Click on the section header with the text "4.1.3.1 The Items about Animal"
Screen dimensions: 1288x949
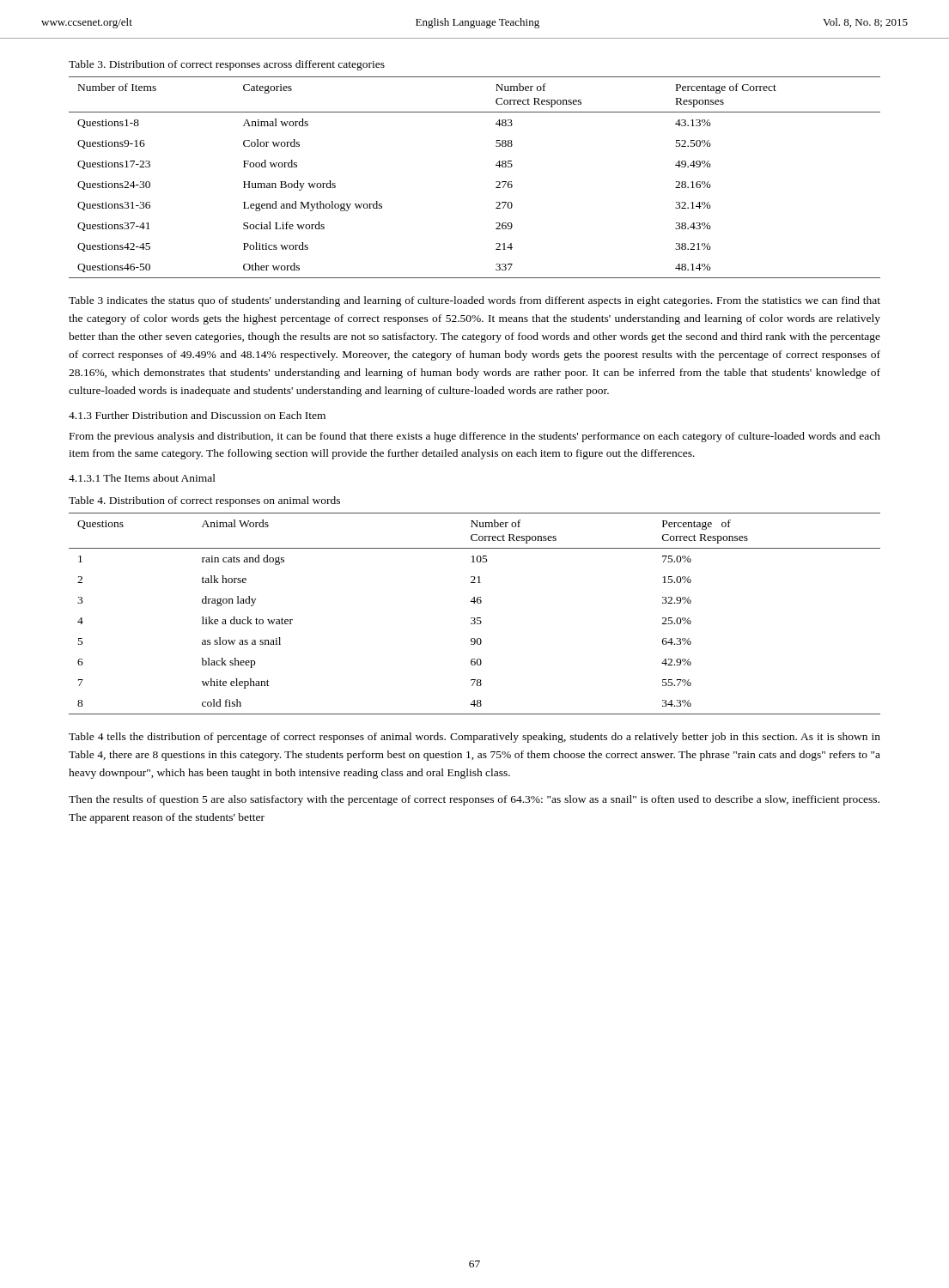(142, 478)
